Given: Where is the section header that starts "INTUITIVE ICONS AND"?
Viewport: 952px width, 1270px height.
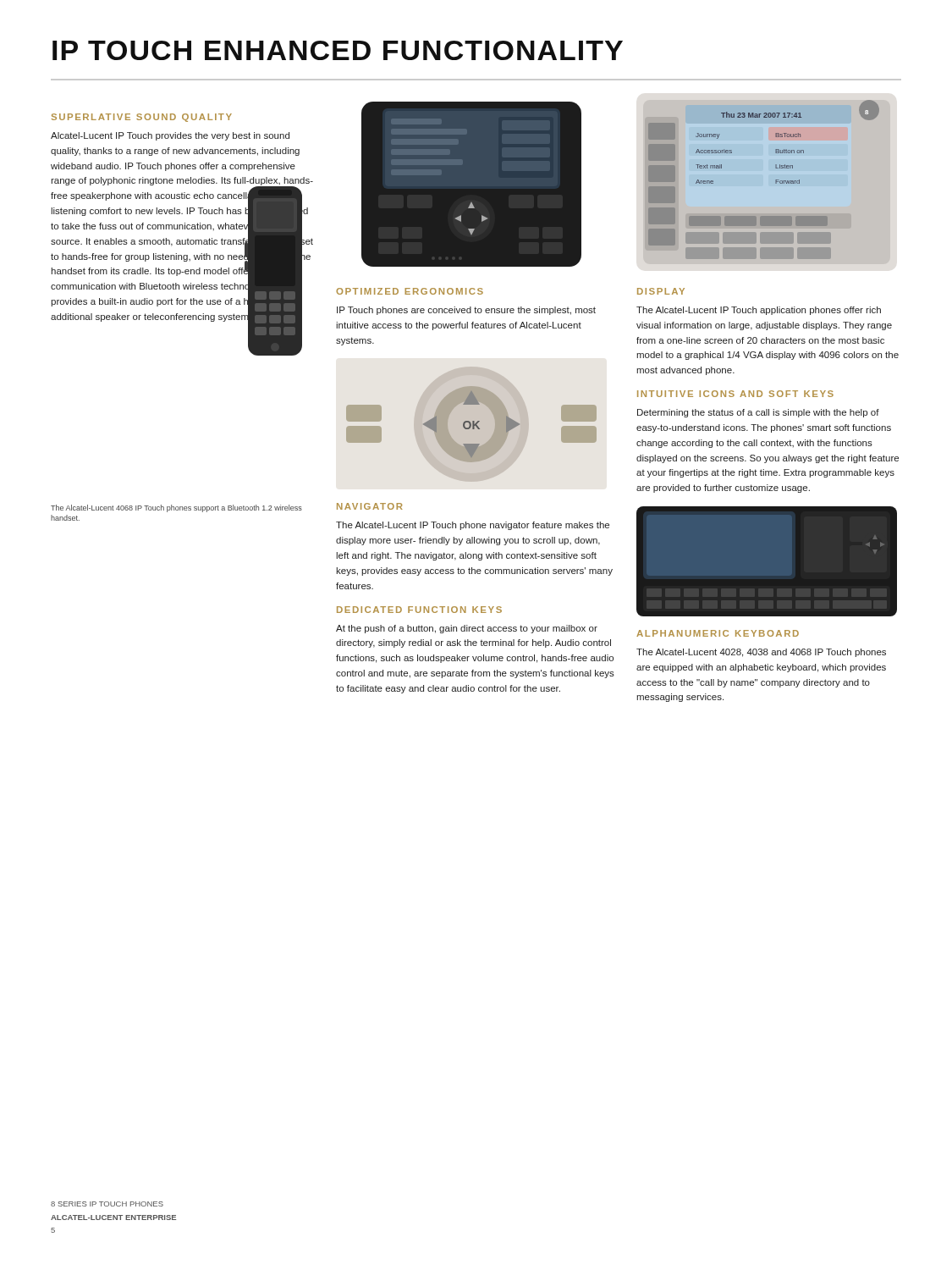Looking at the screenshot, I should 769,394.
